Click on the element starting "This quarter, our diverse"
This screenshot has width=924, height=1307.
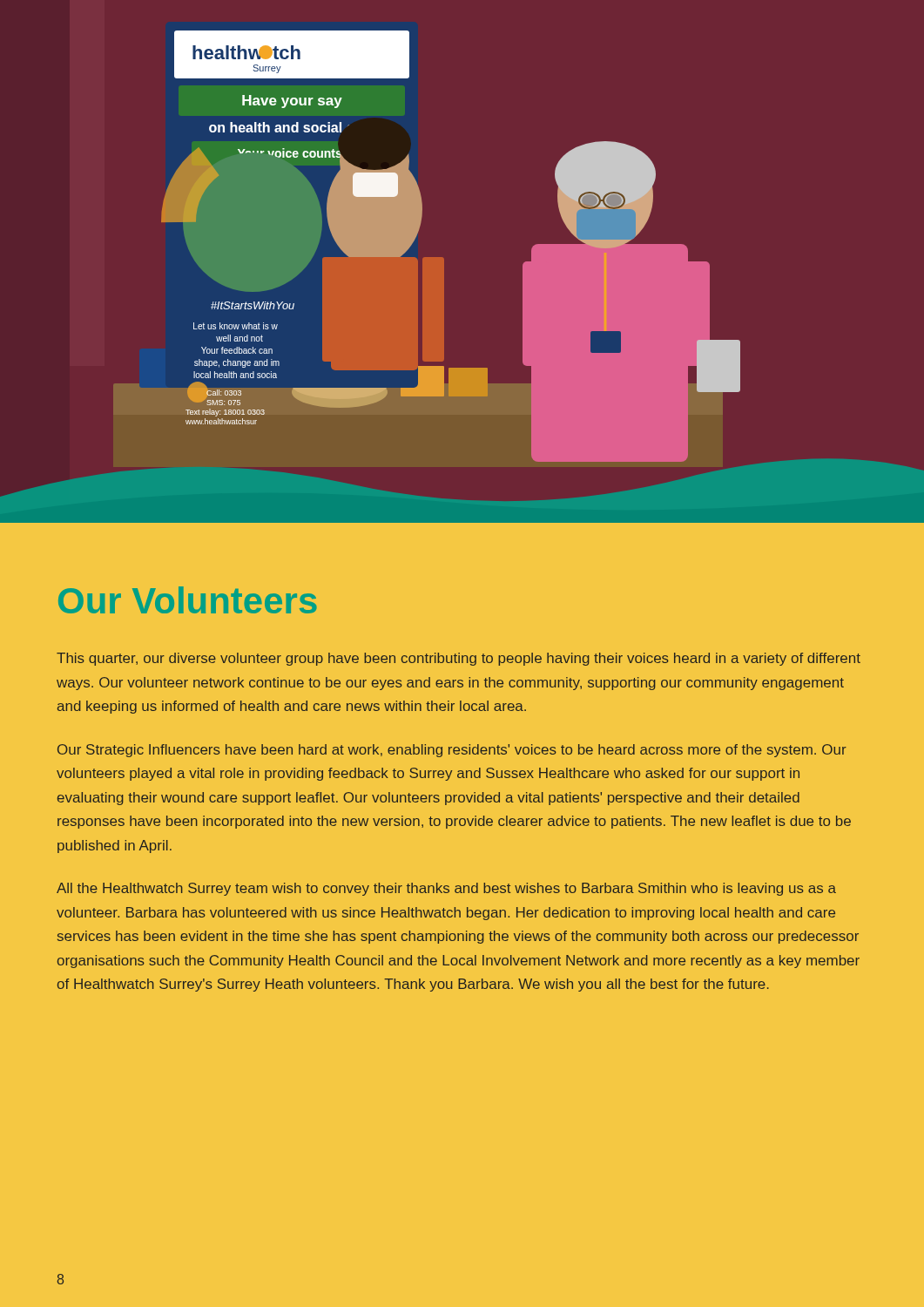coord(459,682)
